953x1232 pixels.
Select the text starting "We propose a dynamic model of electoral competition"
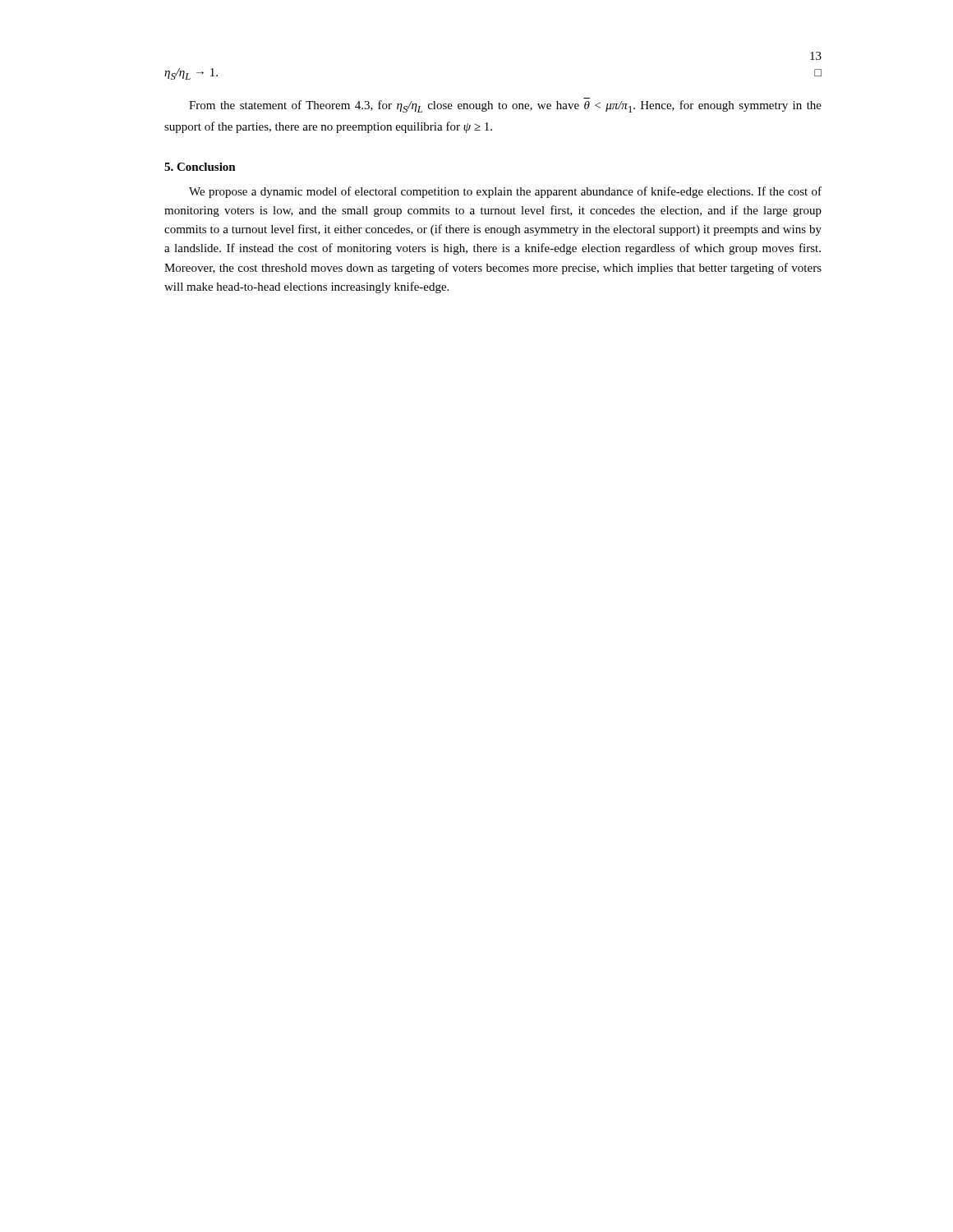pyautogui.click(x=493, y=239)
